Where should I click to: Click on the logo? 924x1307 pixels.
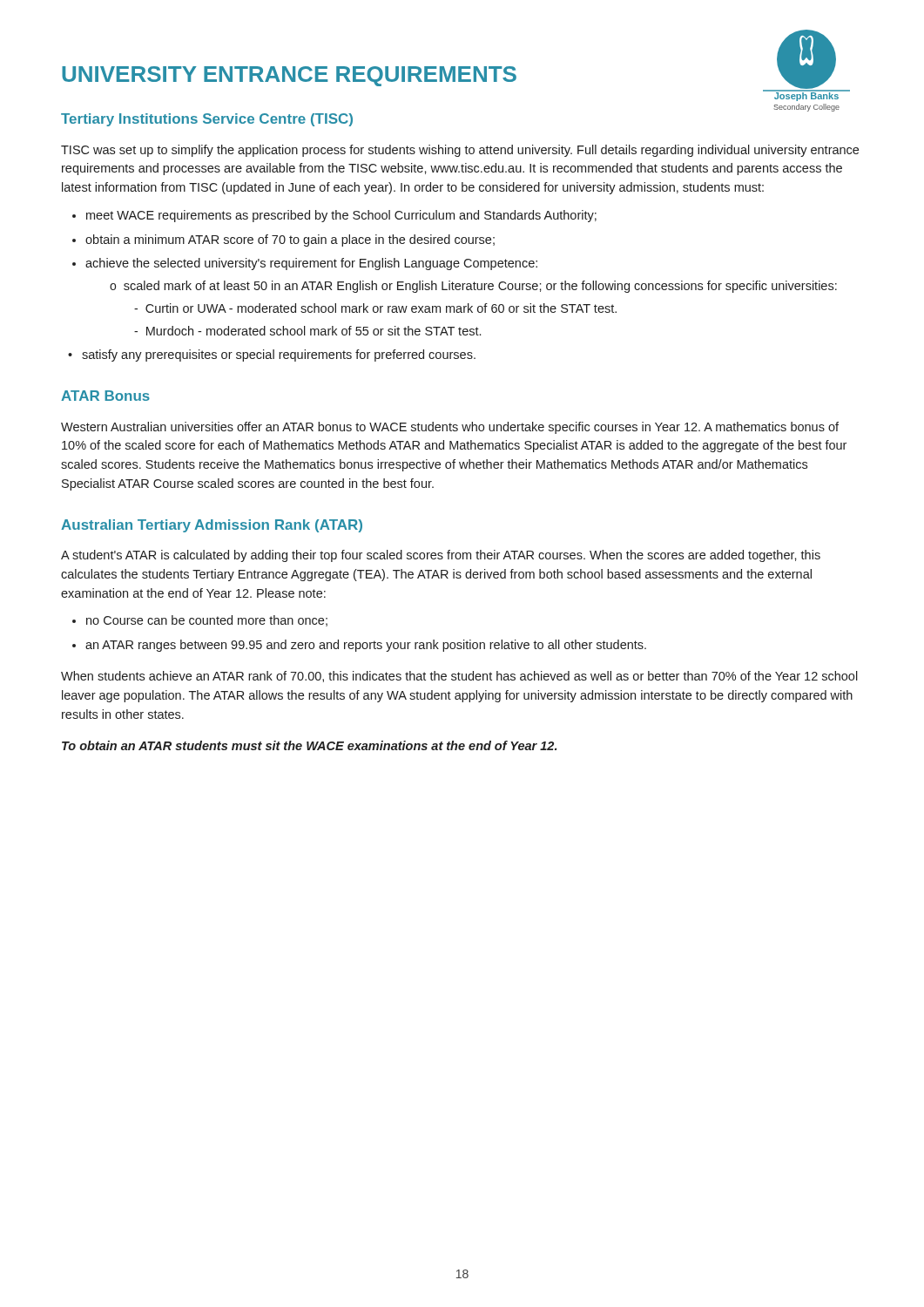(806, 71)
